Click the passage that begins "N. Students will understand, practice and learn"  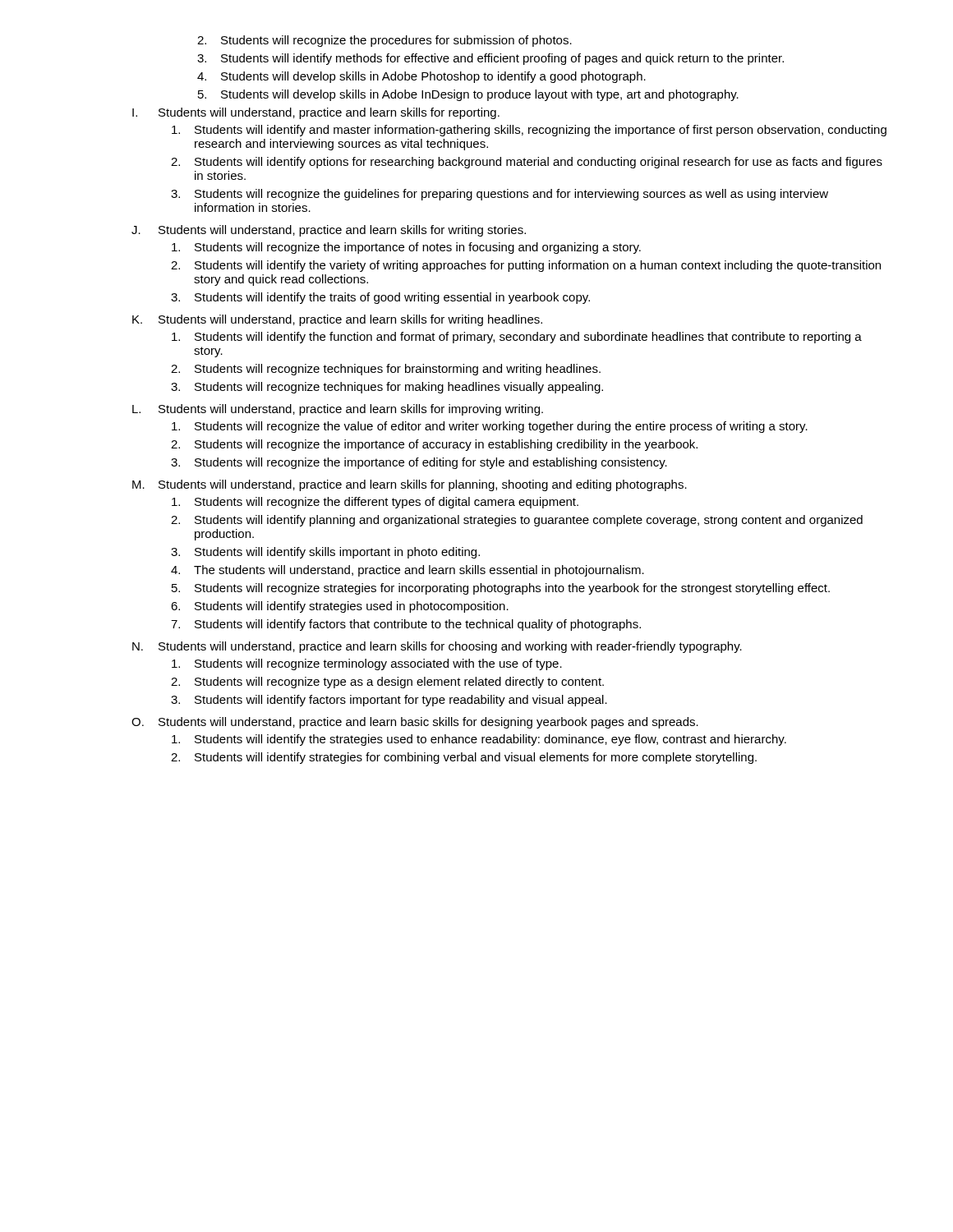[437, 675]
